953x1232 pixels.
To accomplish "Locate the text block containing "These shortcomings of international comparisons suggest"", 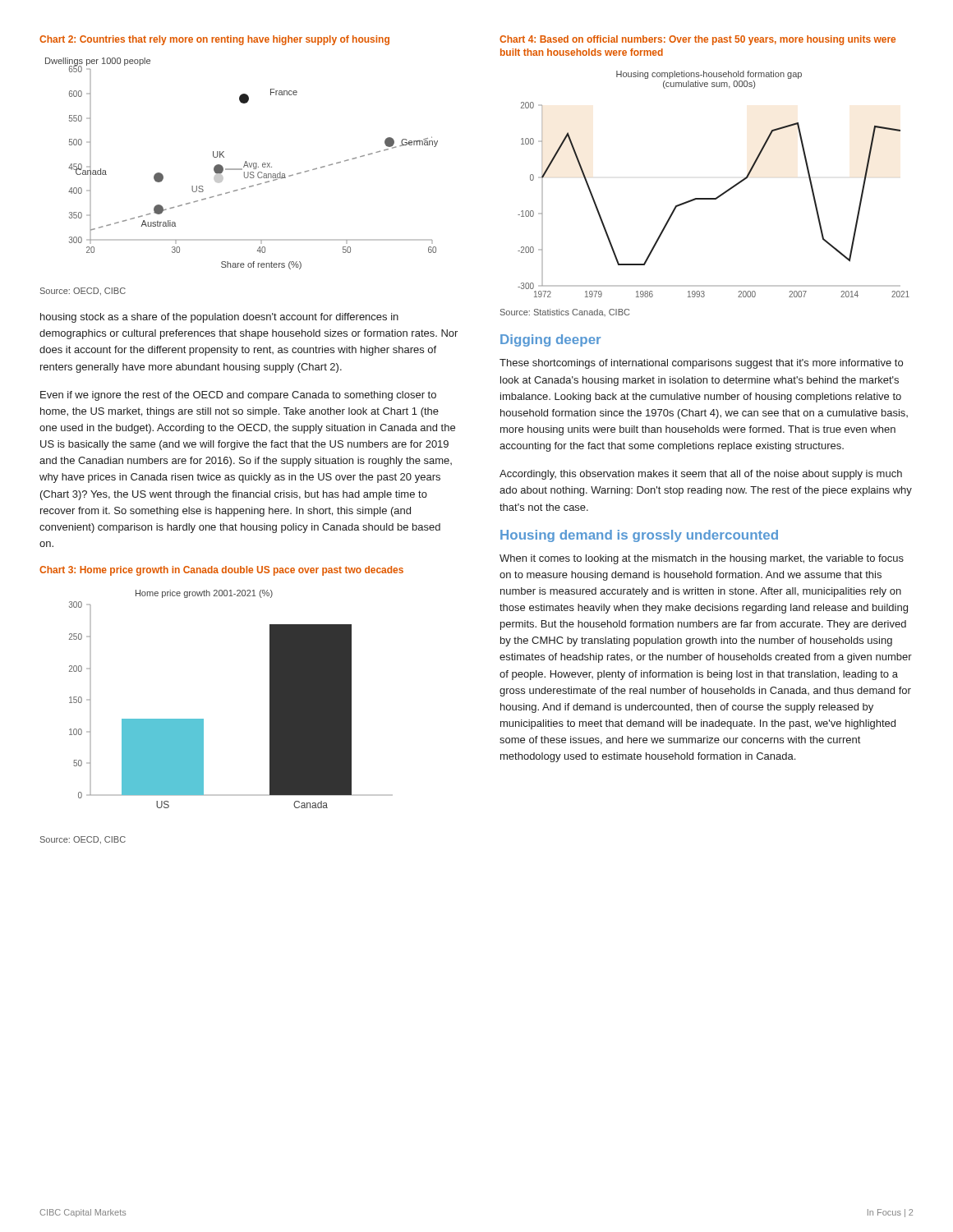I will [704, 404].
